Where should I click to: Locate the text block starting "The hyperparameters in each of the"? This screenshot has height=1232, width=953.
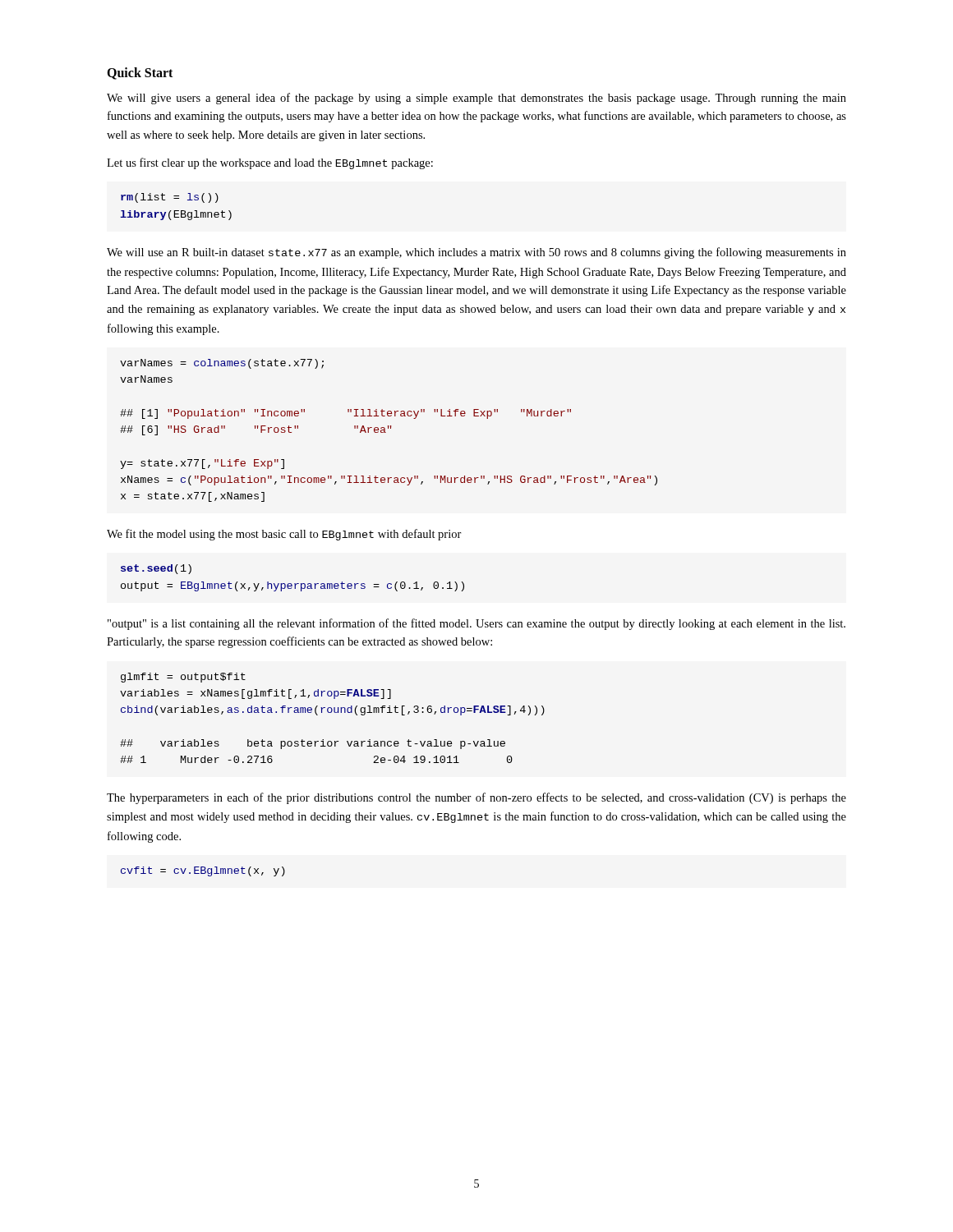tap(476, 817)
